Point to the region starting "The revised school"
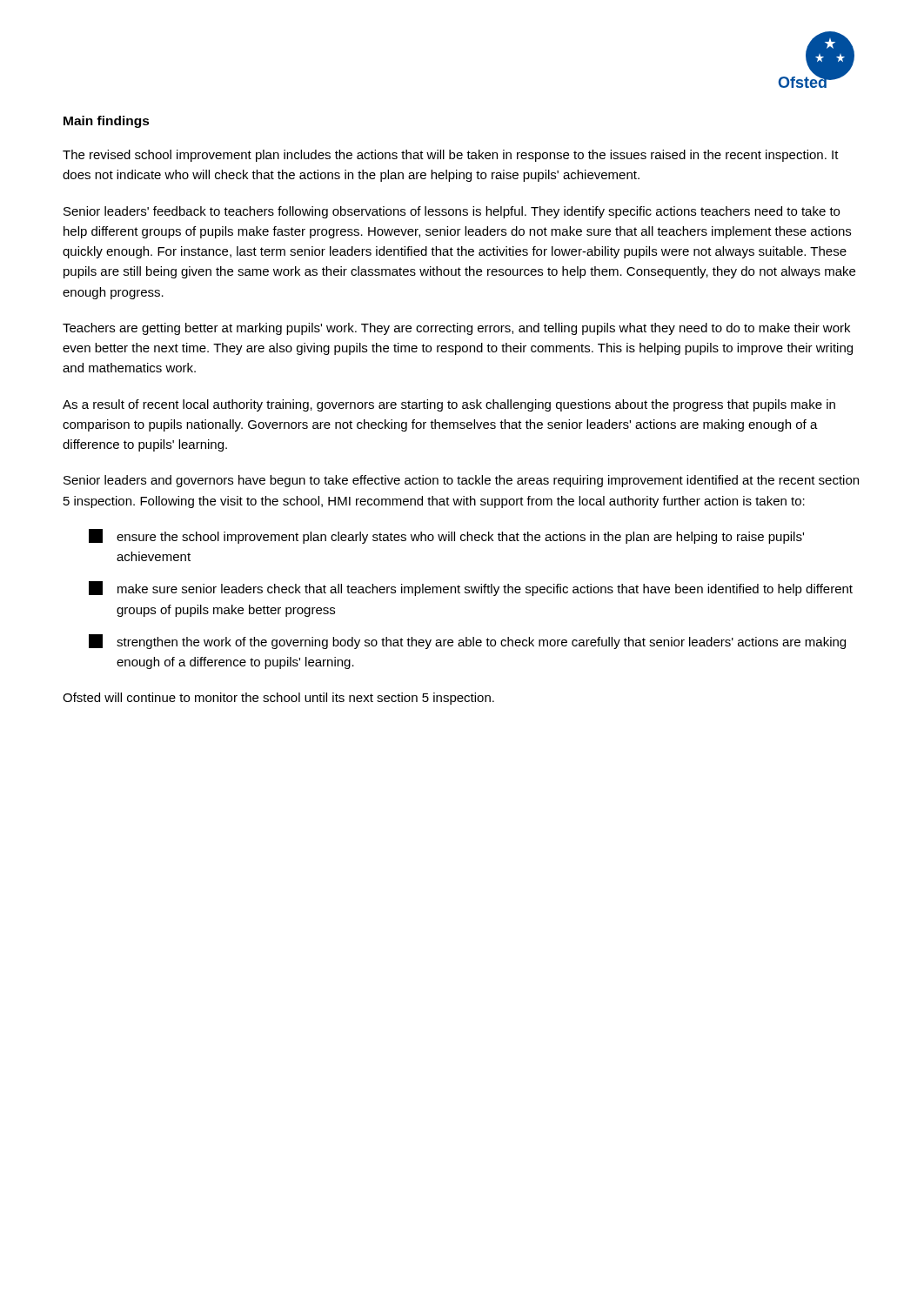This screenshot has width=924, height=1305. coord(450,165)
